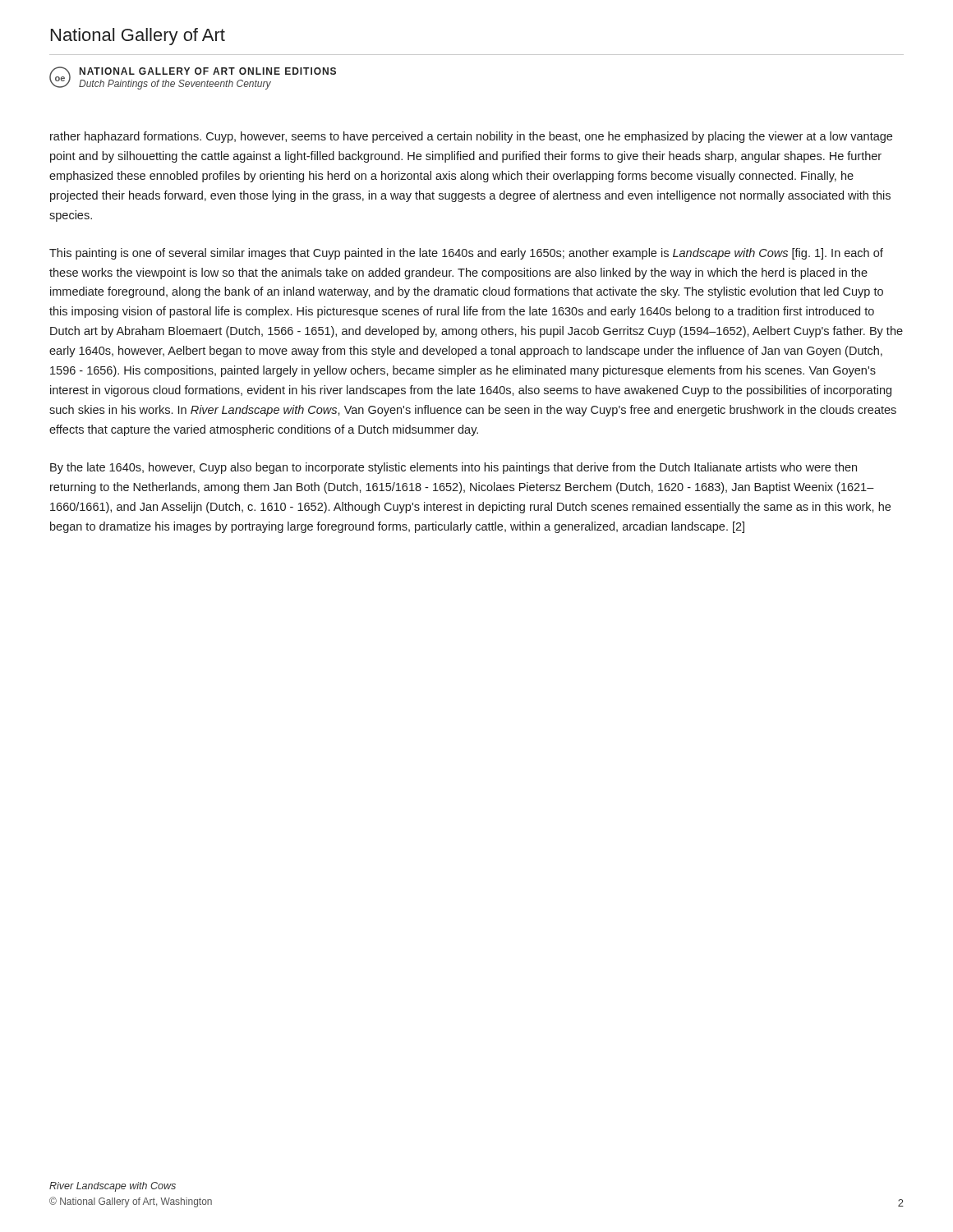The height and width of the screenshot is (1232, 953).
Task: Select the text block containing "By the late 1640s, however, Cuyp"
Action: (470, 497)
